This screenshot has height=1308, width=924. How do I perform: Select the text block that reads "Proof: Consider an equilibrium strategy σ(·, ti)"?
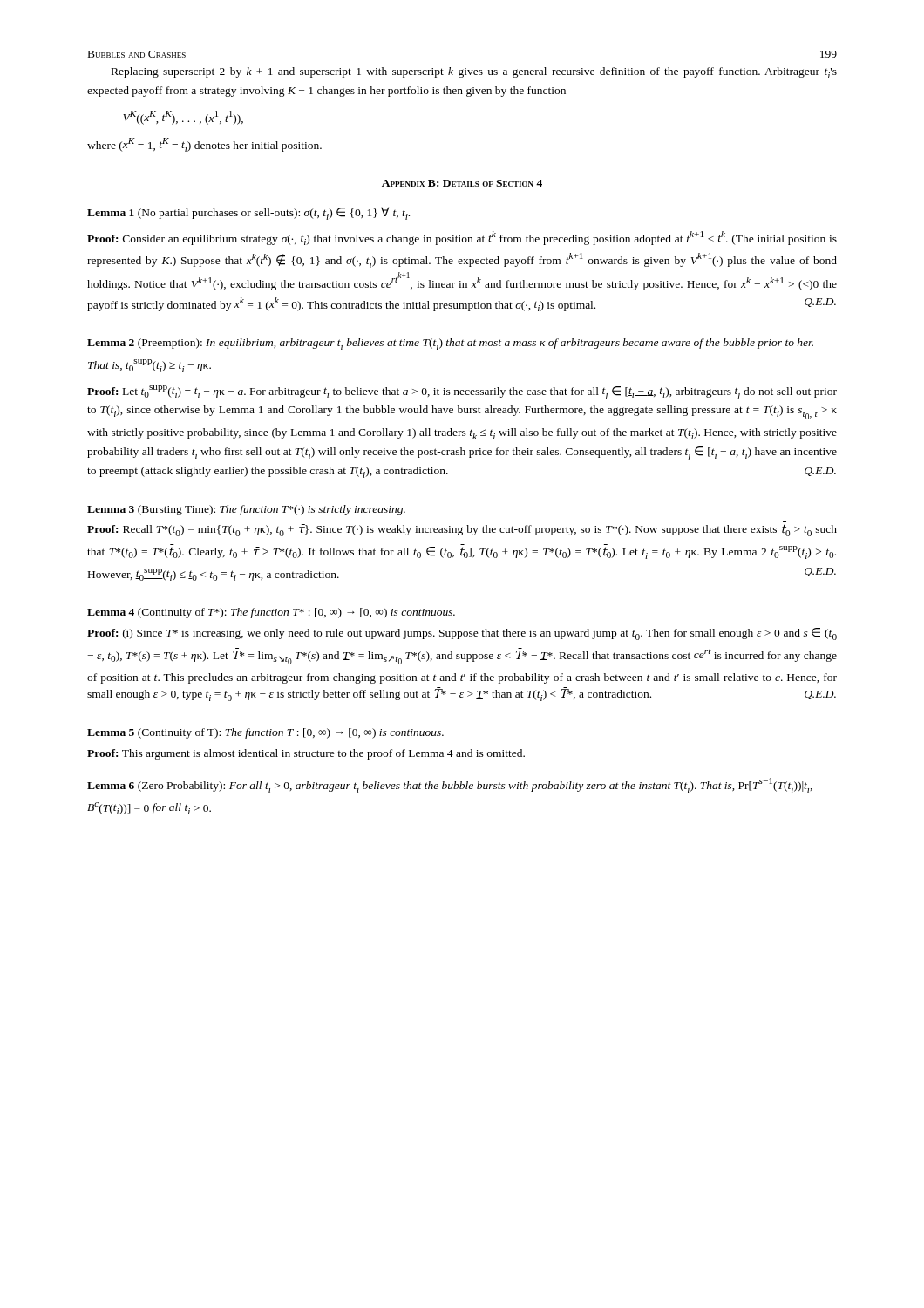coord(462,274)
